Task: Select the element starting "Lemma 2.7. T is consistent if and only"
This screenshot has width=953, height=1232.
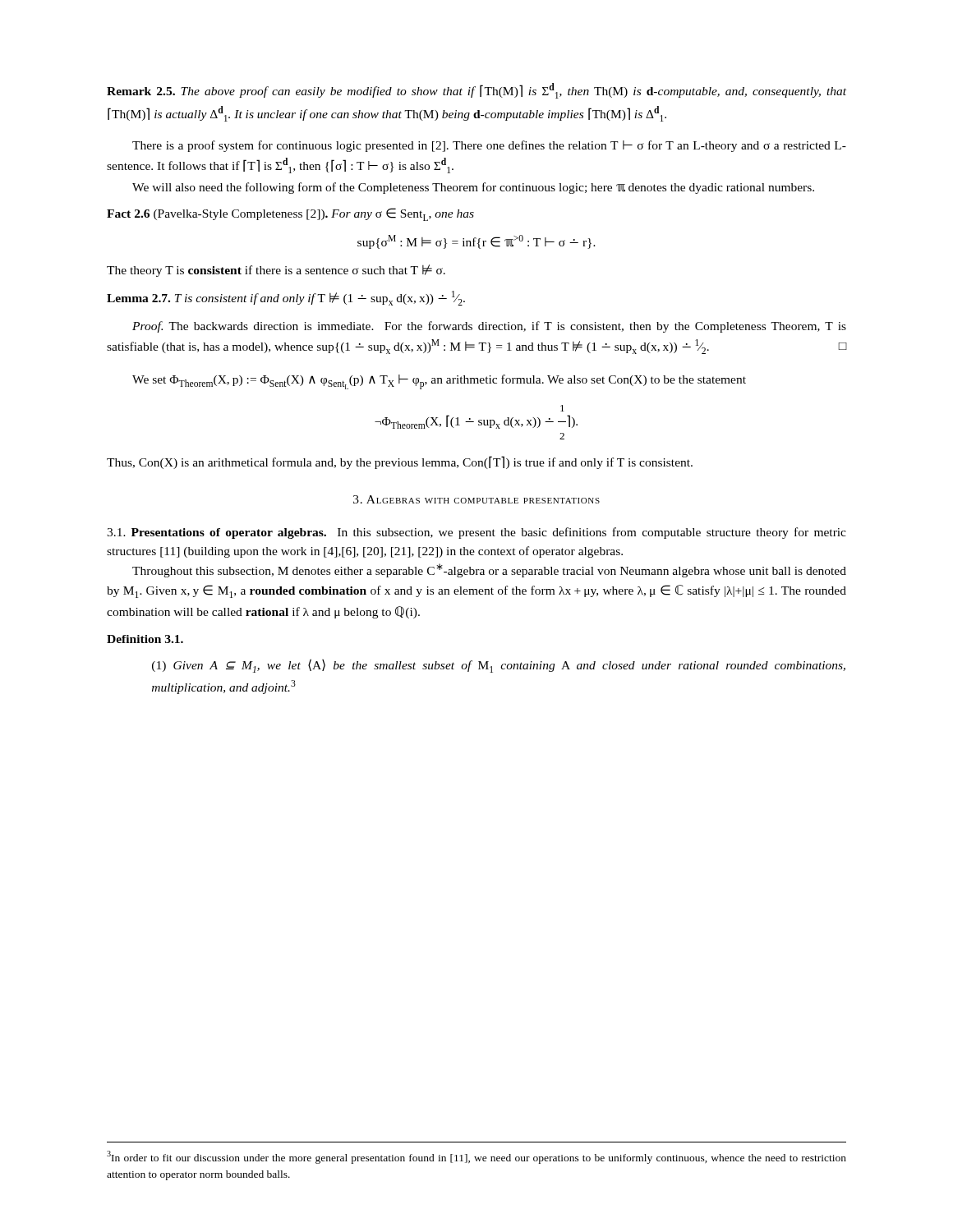Action: [x=286, y=298]
